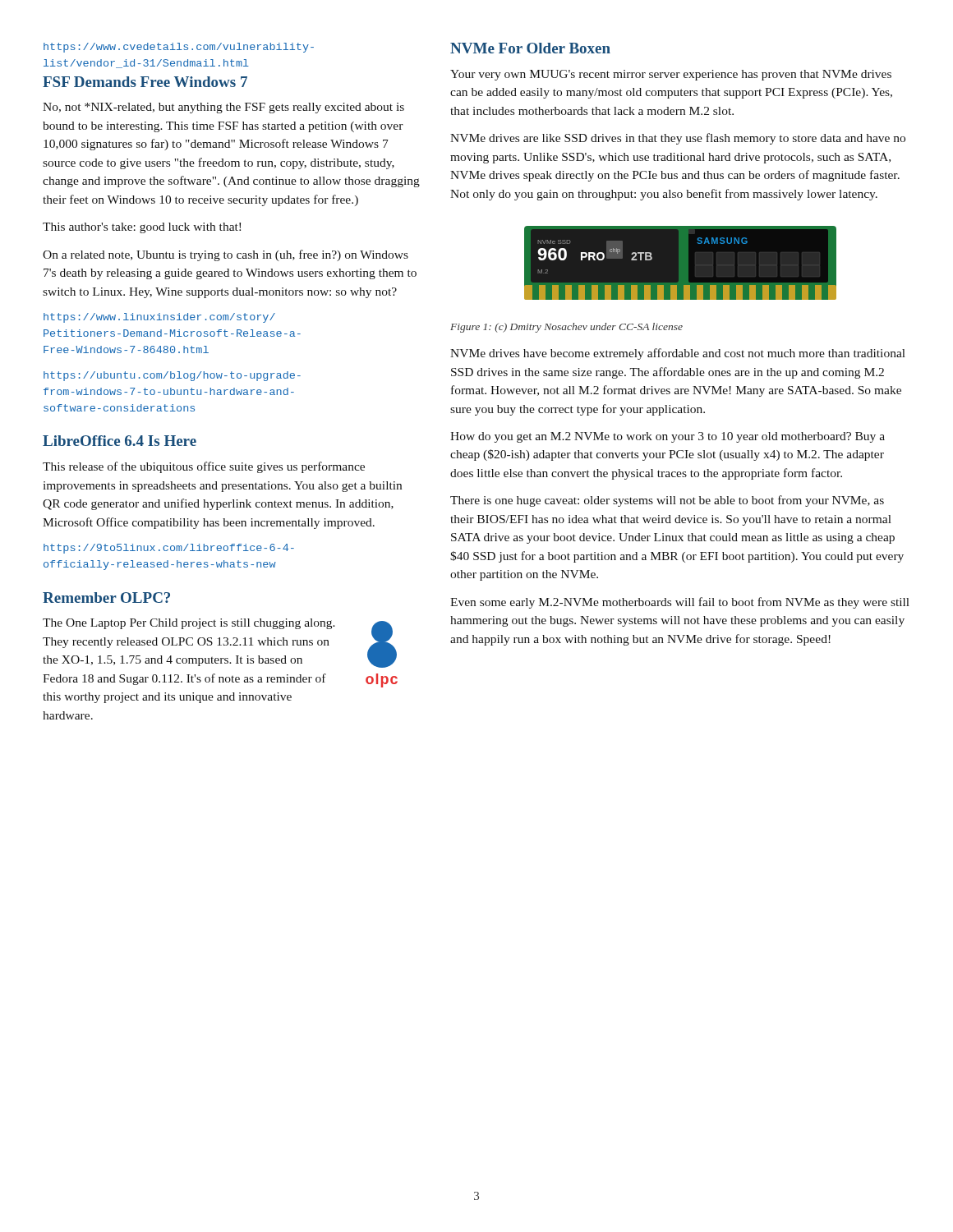
Task: Select the text block starting "Even some early M.2-NVMe motherboards will fail"
Action: click(x=680, y=620)
